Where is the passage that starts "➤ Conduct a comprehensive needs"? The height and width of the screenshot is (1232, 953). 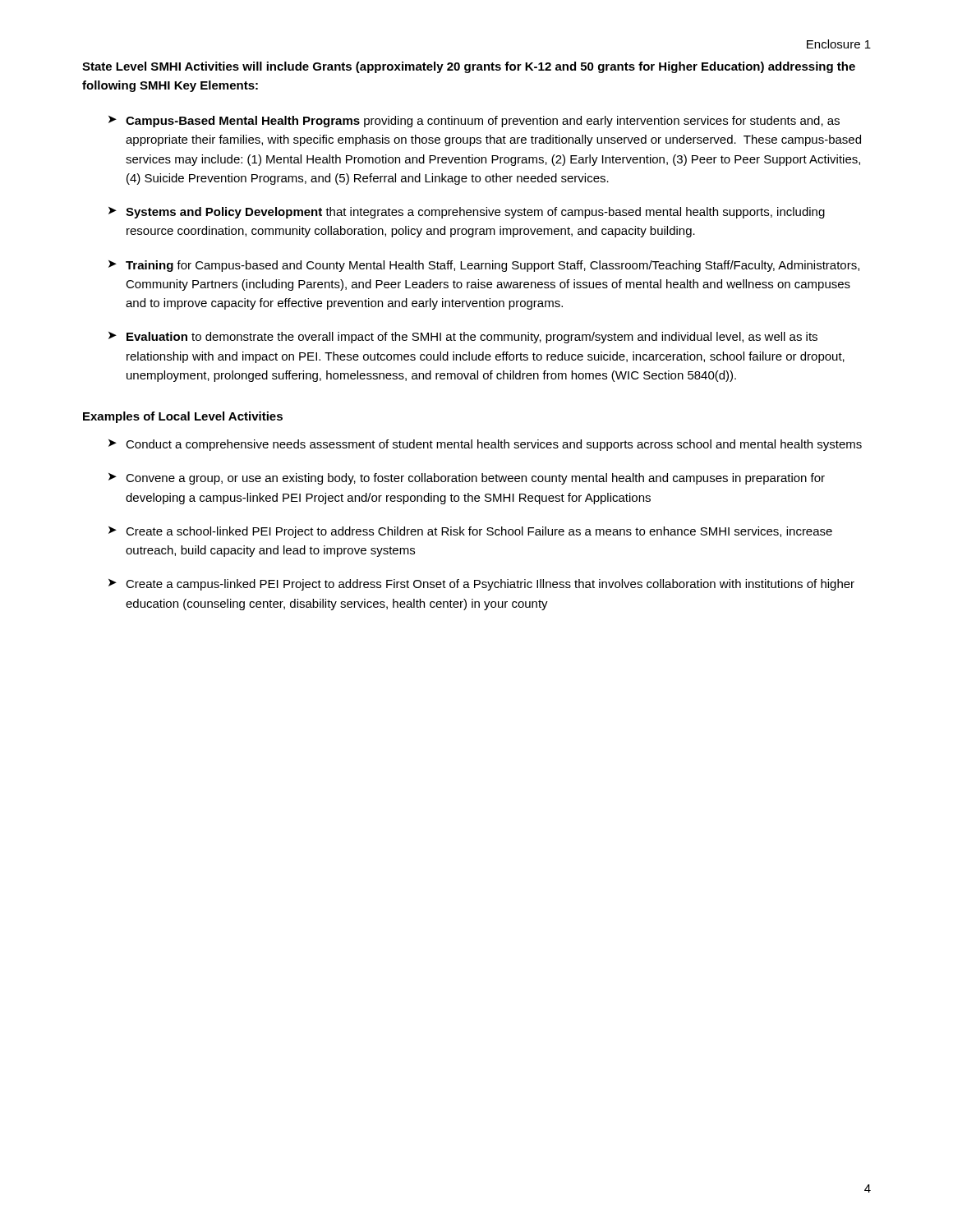(x=484, y=444)
